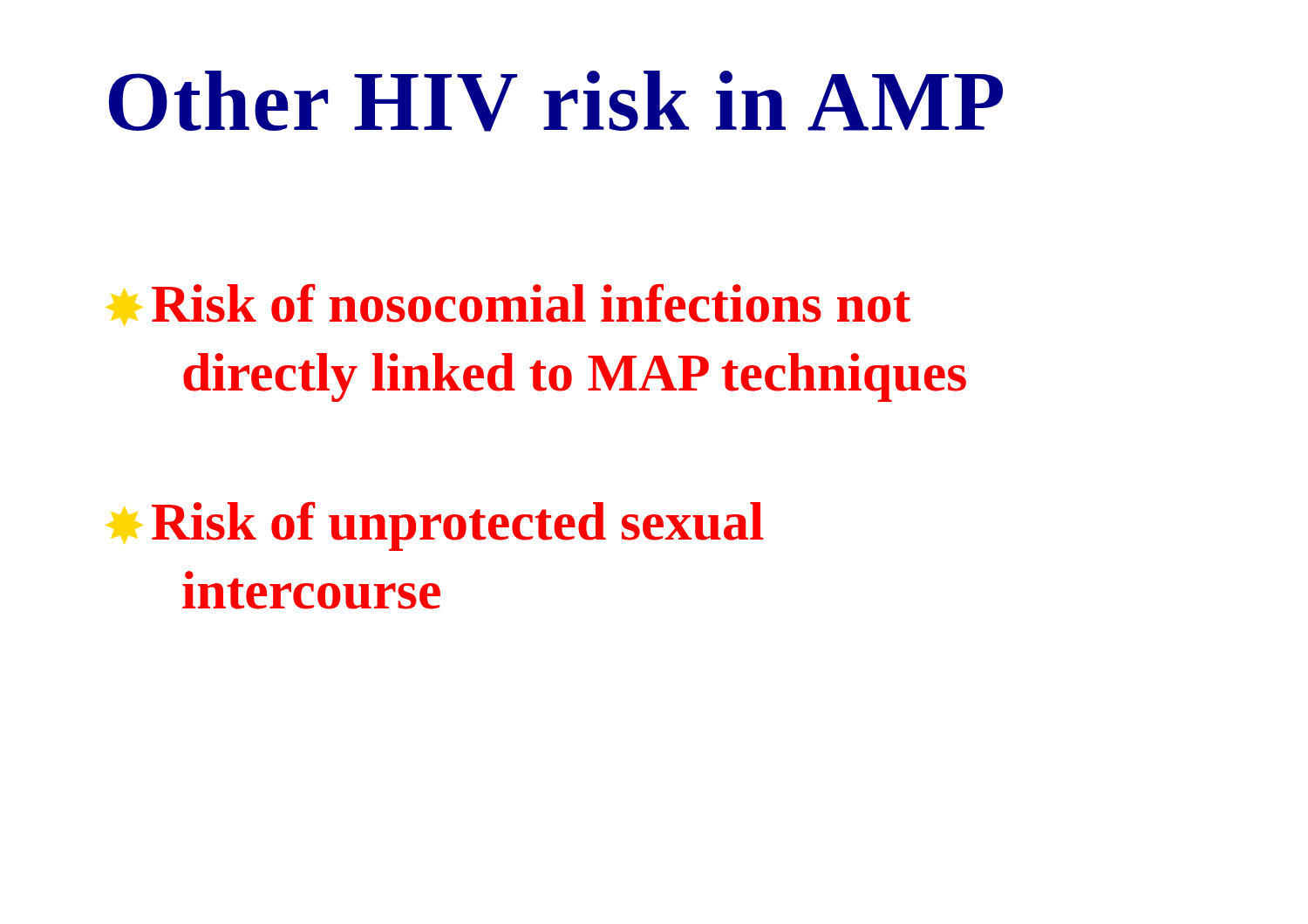Locate the text starting "Other HIV risk in"
This screenshot has height=924, width=1308.
(556, 101)
